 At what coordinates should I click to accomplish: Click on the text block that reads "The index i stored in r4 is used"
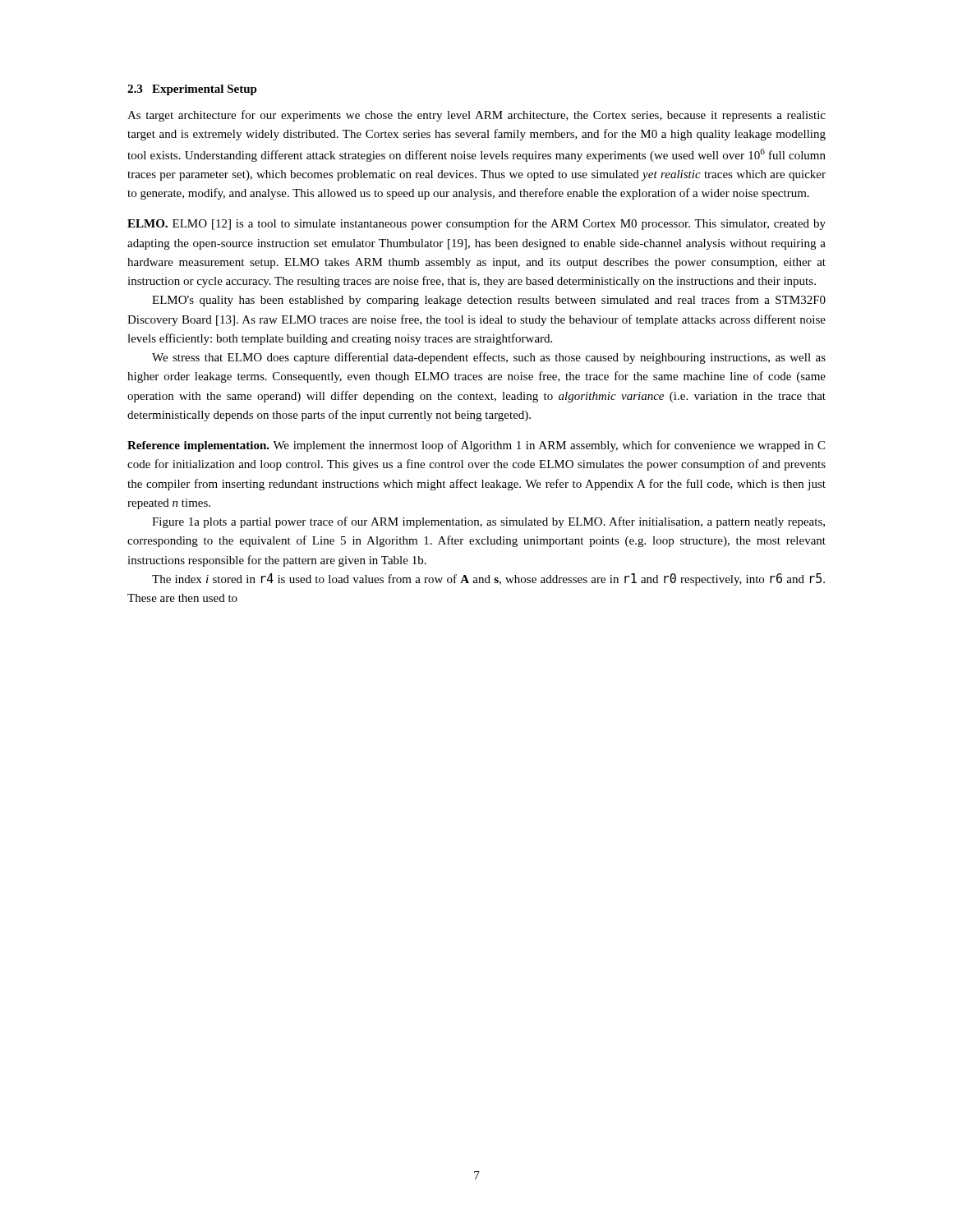[476, 588]
